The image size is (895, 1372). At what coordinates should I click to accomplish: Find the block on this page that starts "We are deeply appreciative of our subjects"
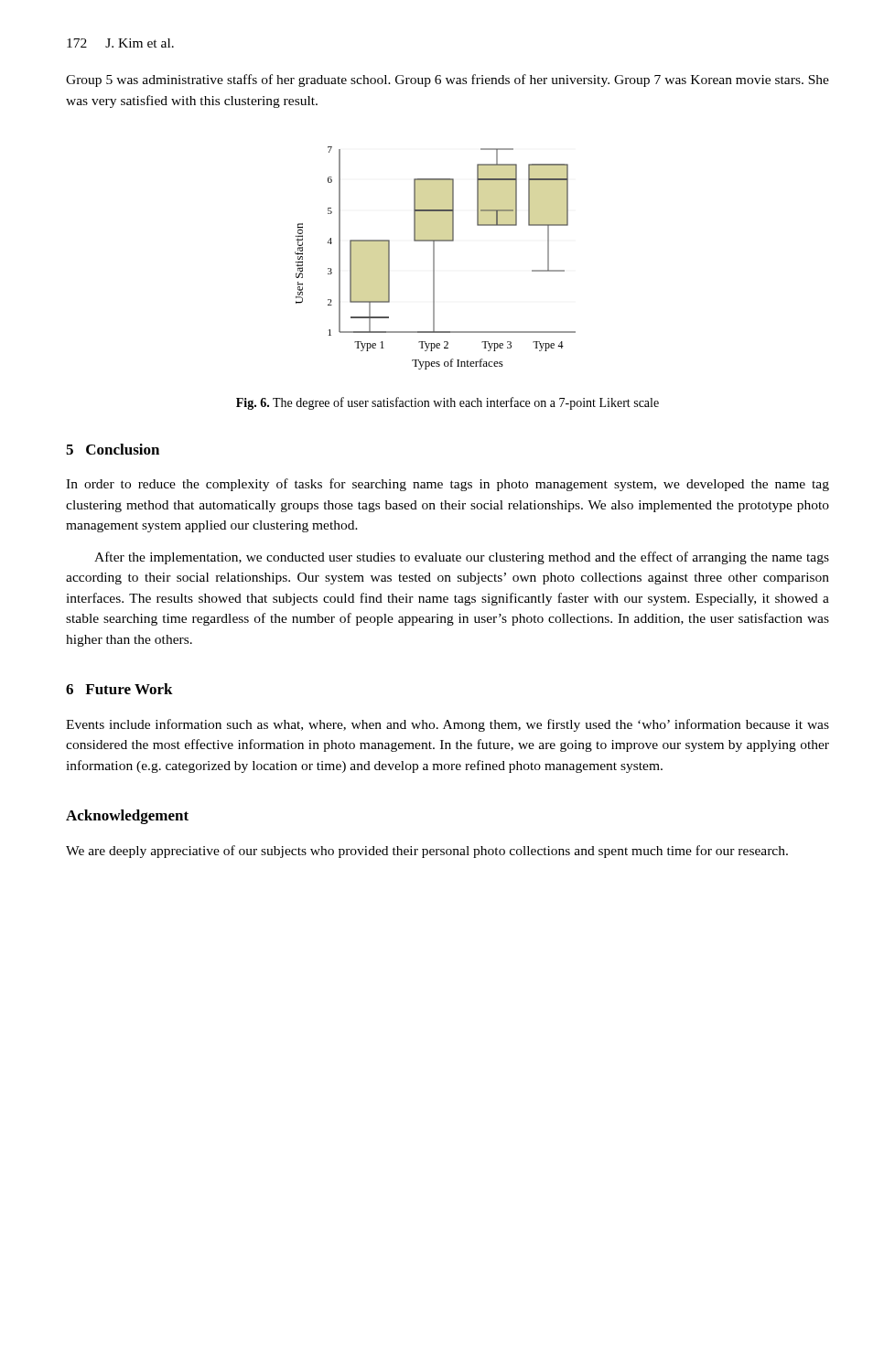(x=427, y=850)
